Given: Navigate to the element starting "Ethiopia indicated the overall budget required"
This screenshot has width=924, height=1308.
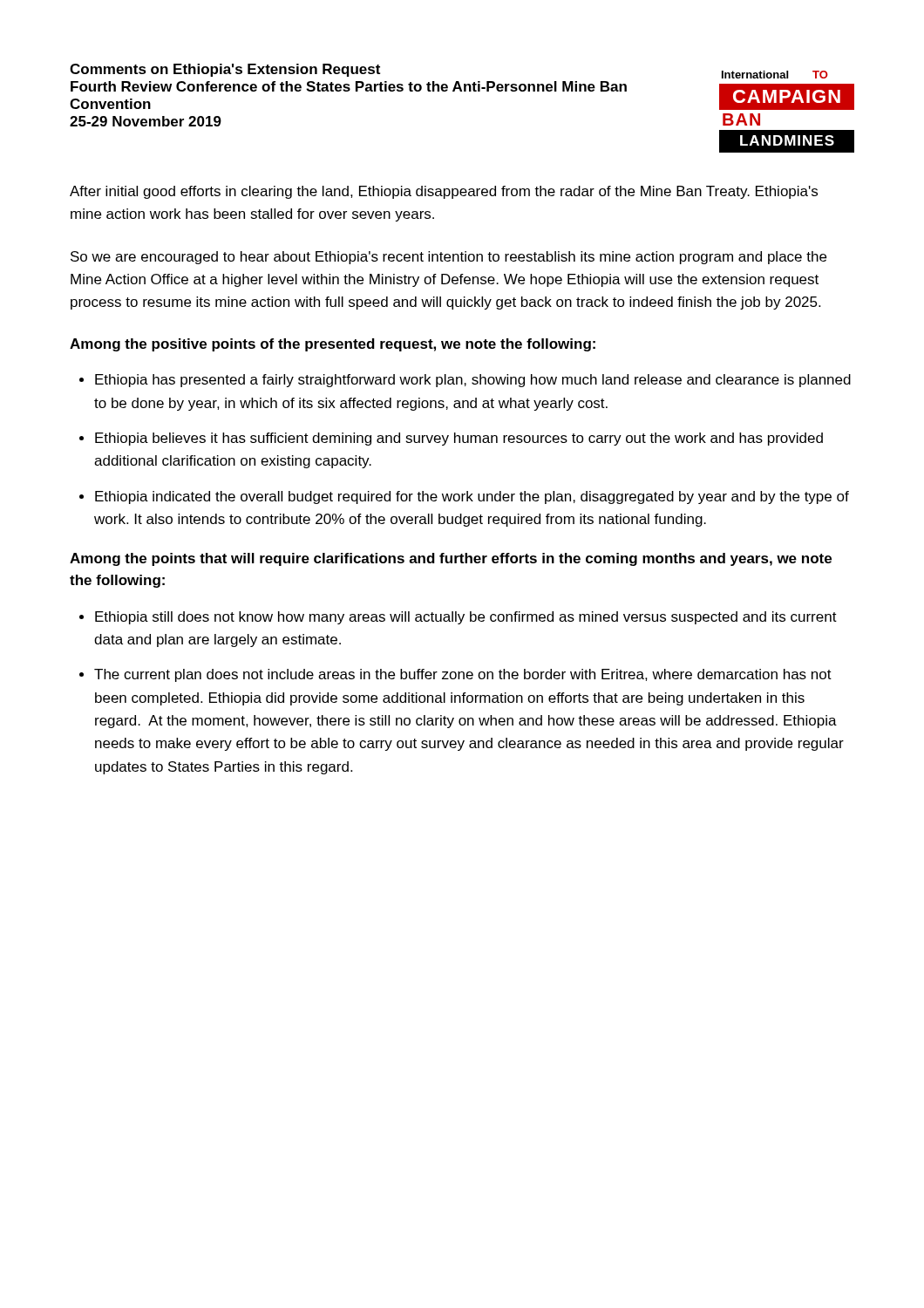Looking at the screenshot, I should 471,508.
